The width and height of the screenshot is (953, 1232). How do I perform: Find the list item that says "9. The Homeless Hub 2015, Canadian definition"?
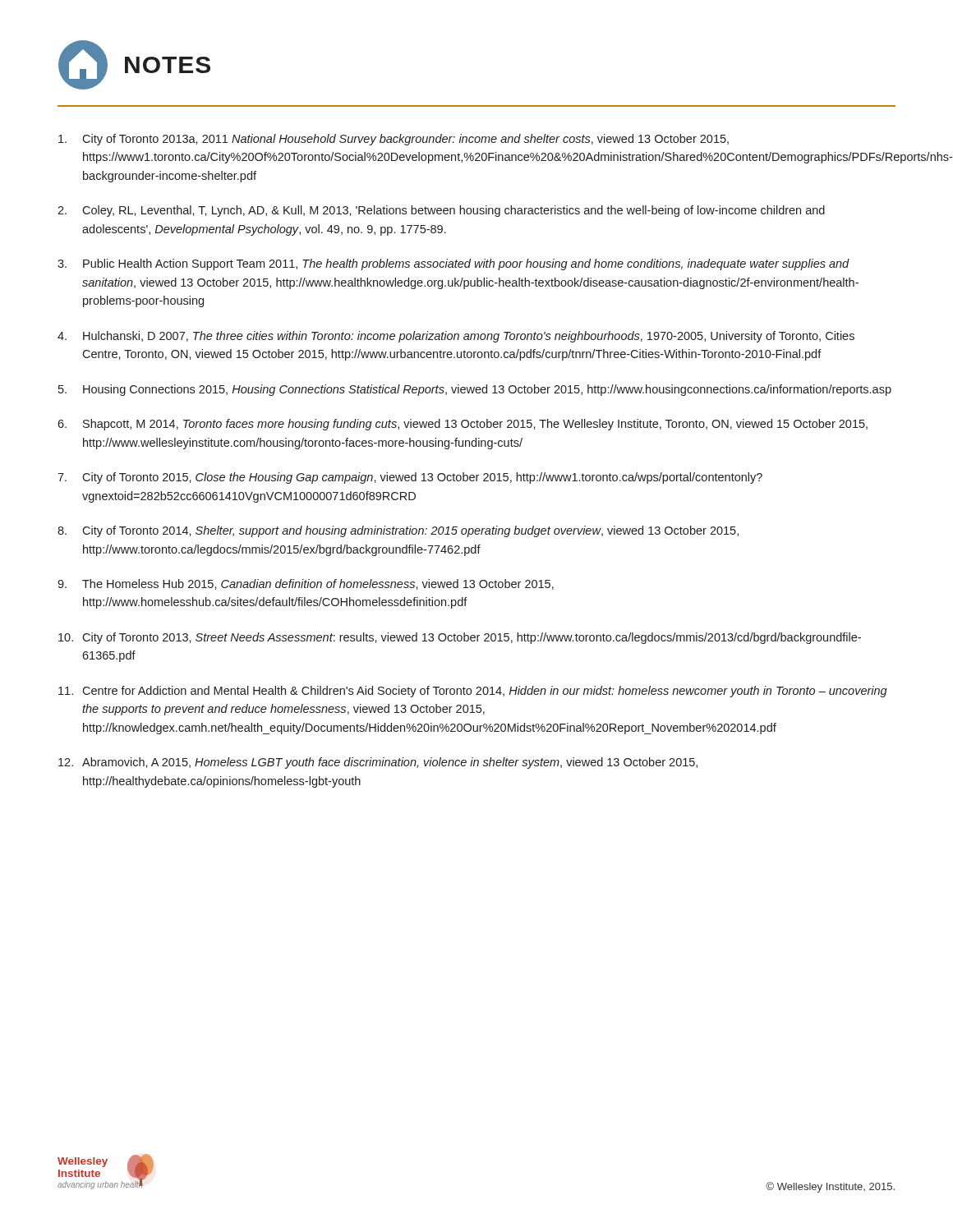click(476, 593)
